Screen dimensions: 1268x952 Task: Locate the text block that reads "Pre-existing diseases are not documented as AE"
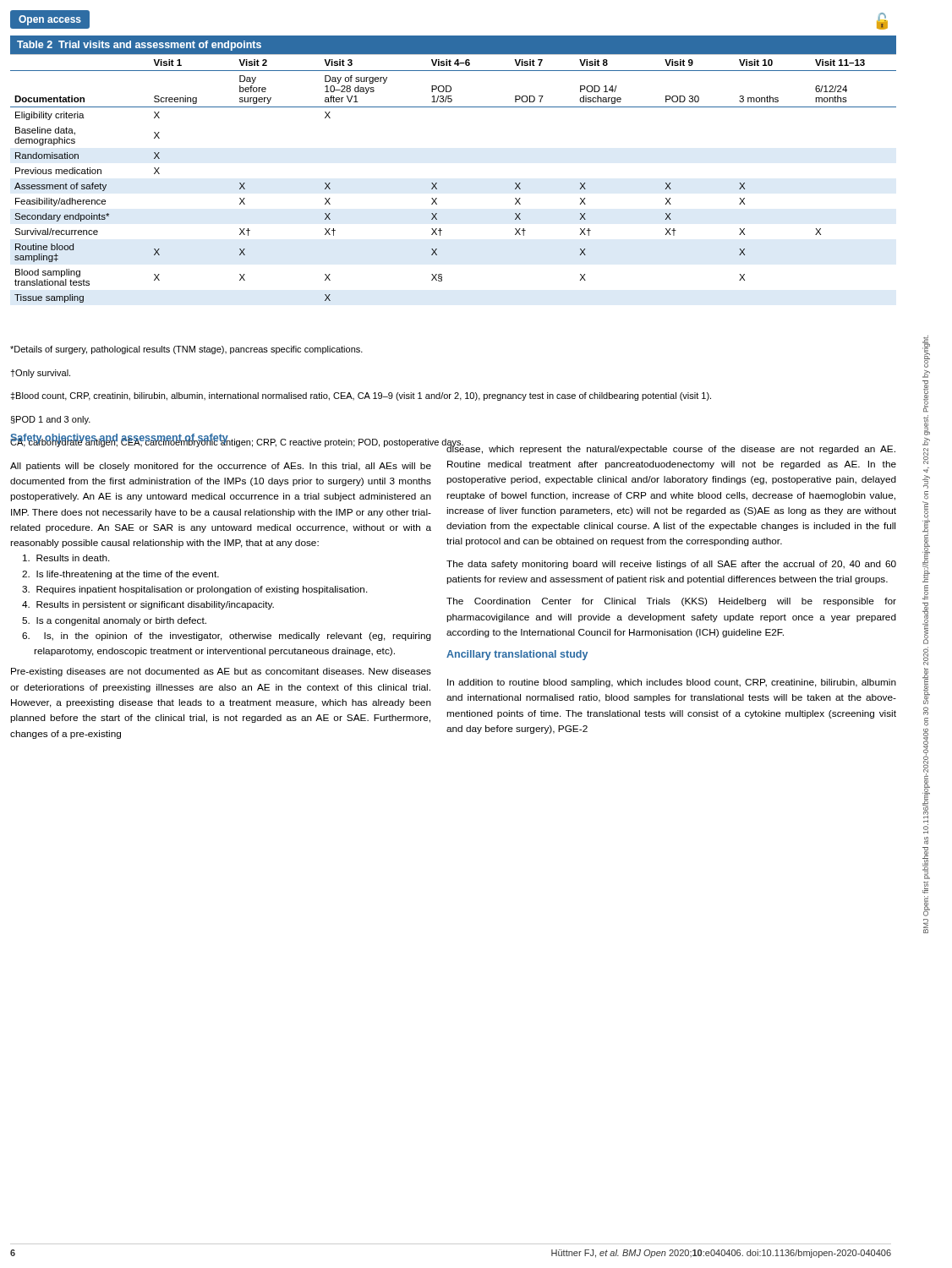[221, 703]
